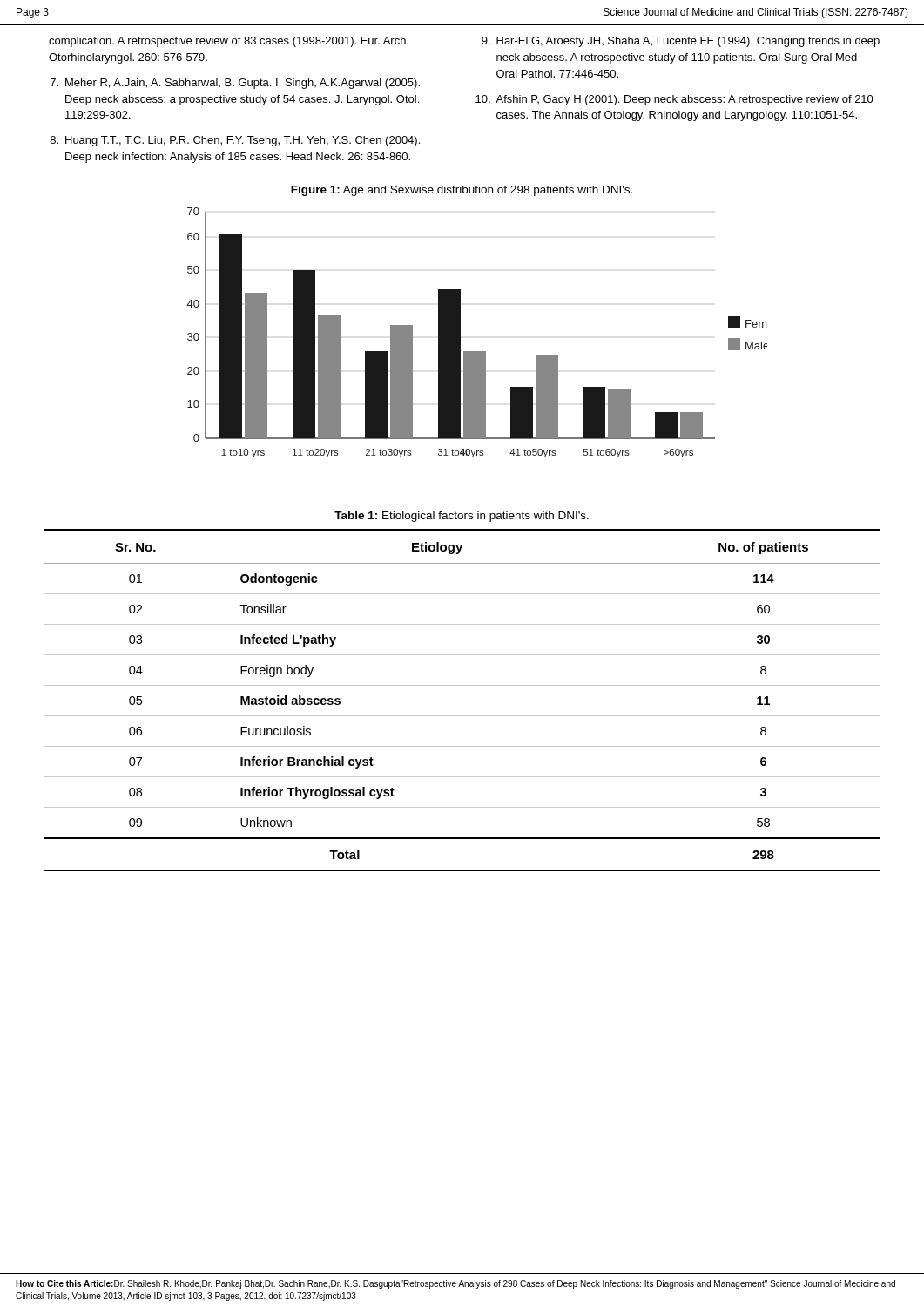This screenshot has width=924, height=1307.
Task: Click on the text starting "8. Huang T.T., T.C."
Action: point(246,149)
